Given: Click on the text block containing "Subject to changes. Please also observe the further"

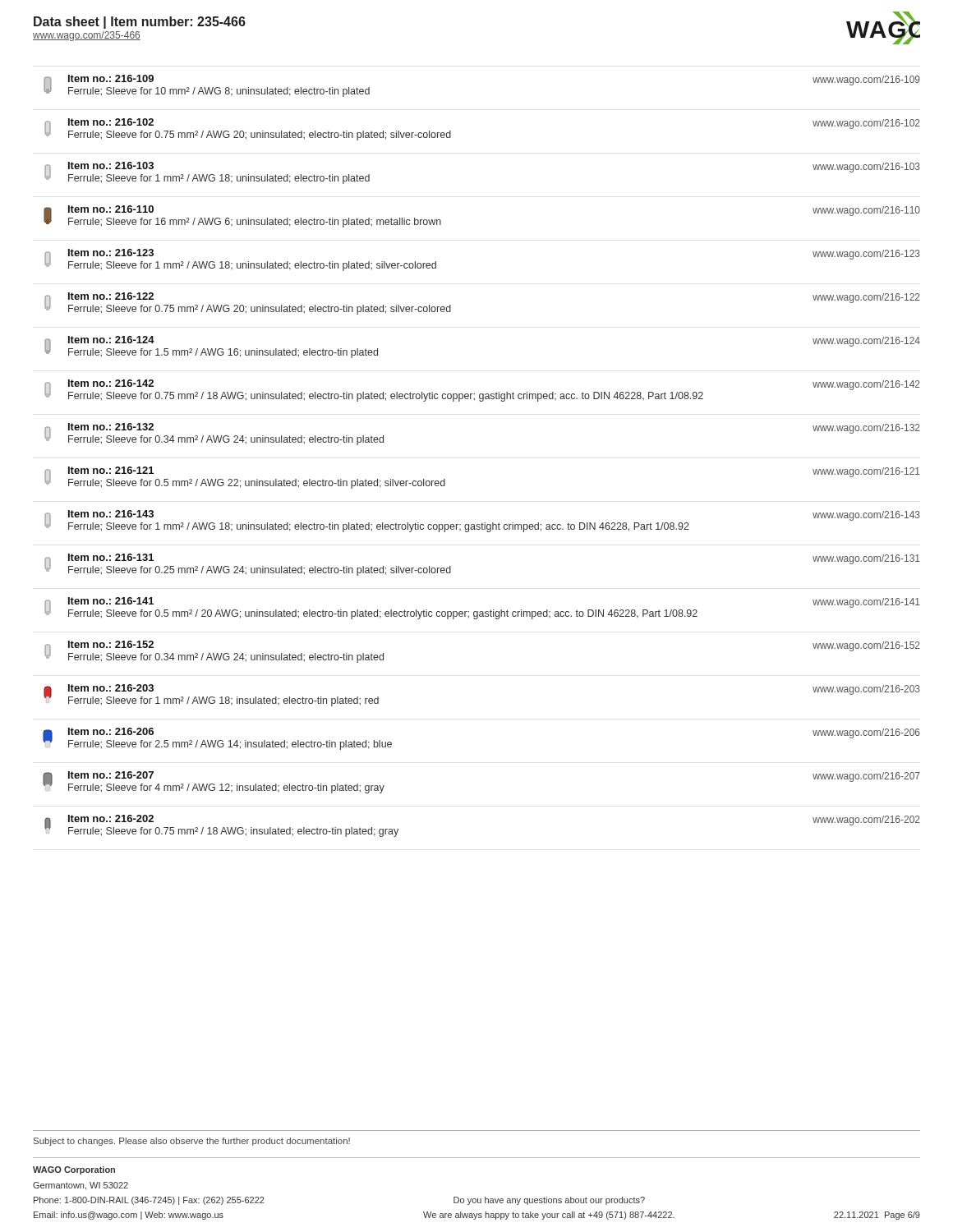Looking at the screenshot, I should coord(192,1141).
